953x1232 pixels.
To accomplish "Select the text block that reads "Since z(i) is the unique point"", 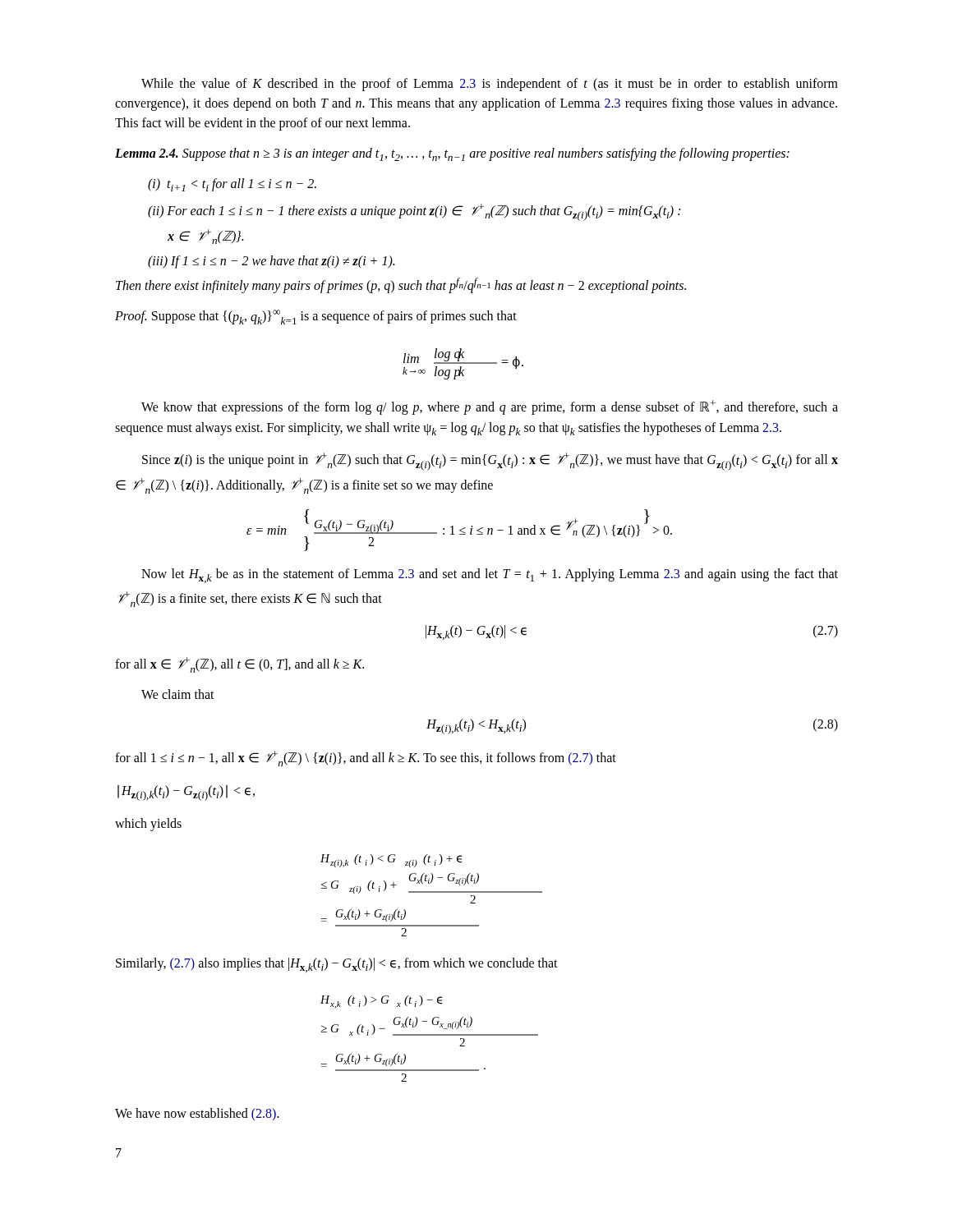I will point(476,473).
